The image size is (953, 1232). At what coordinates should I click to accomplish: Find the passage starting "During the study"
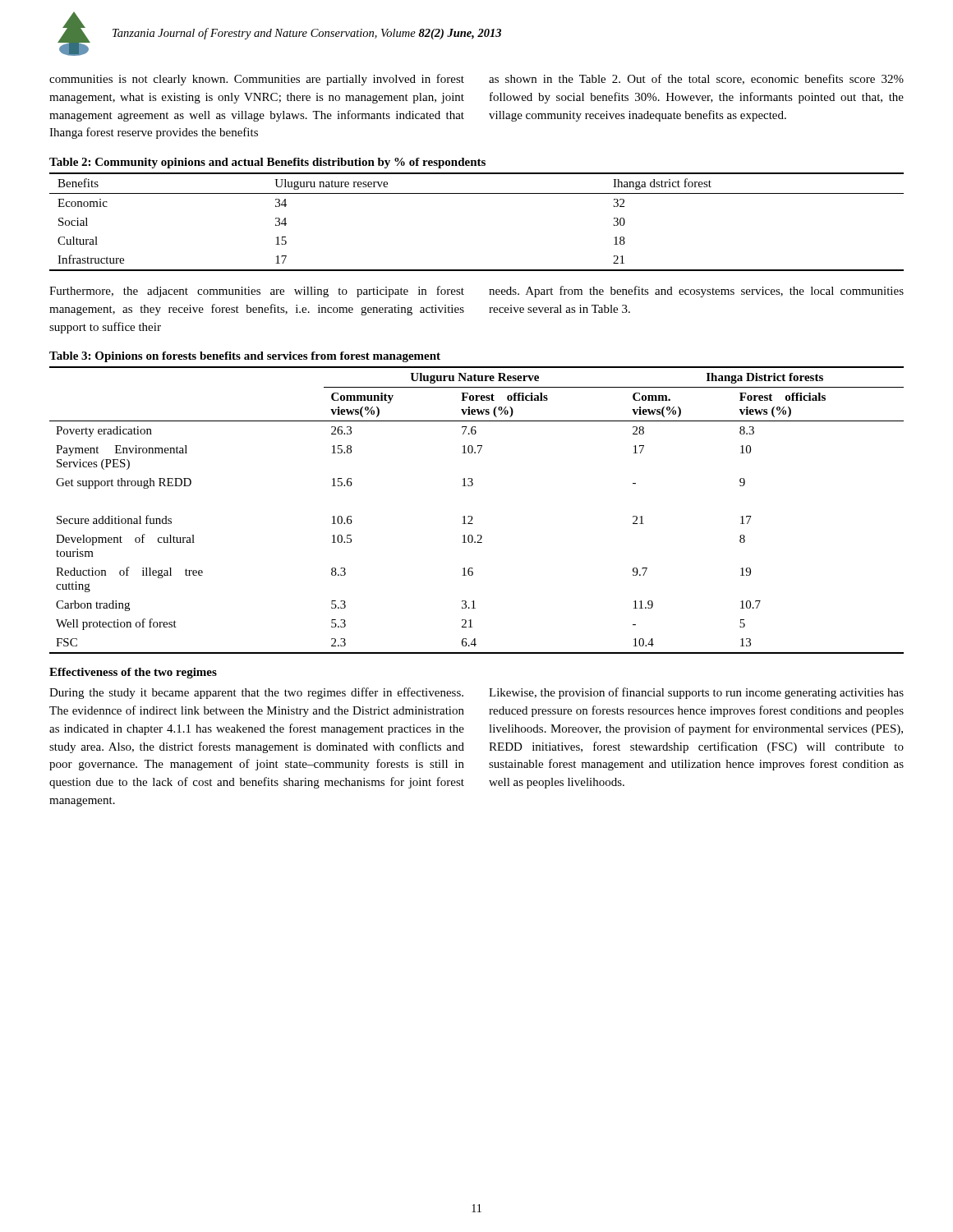(257, 746)
